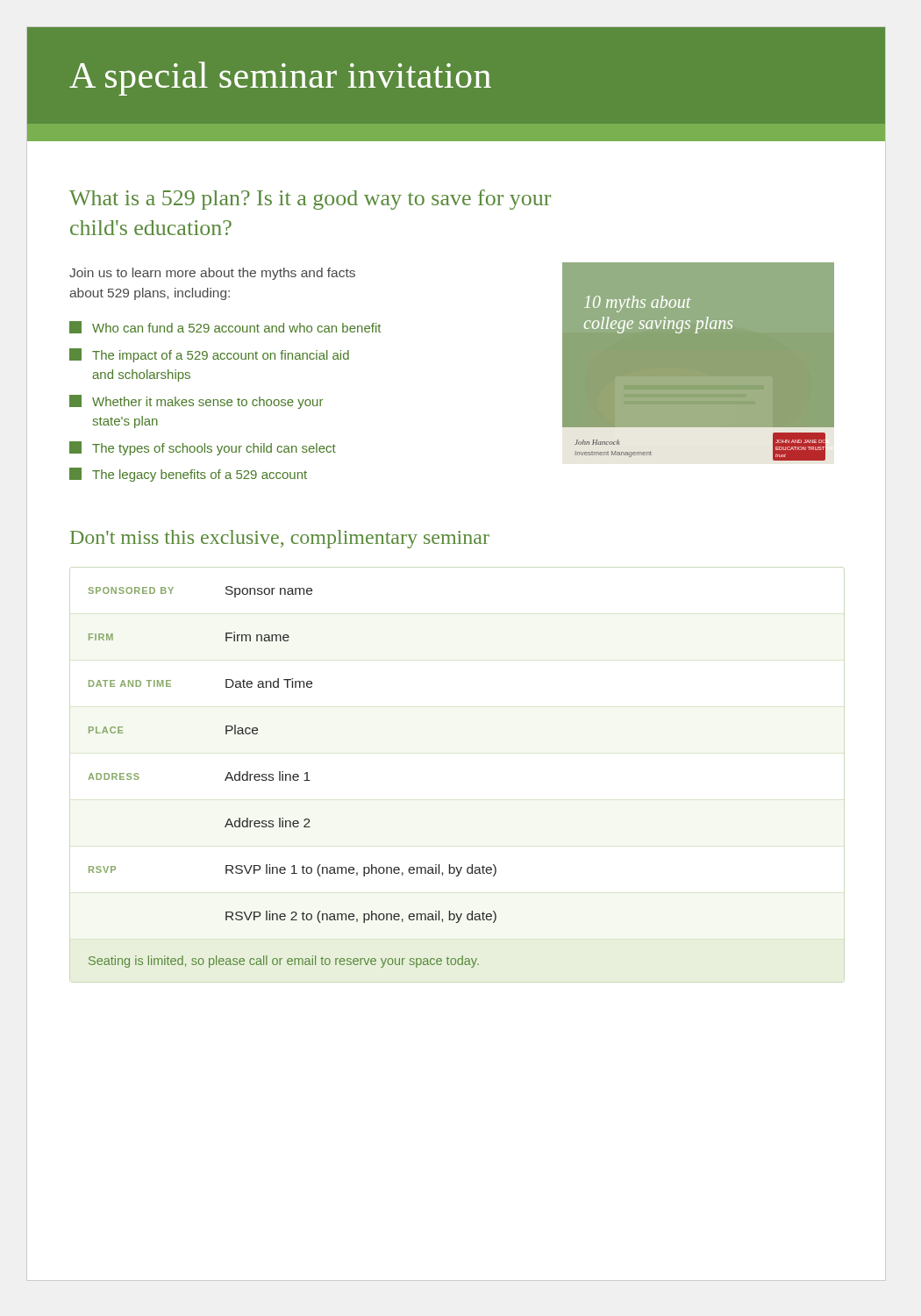Point to "Don't miss this exclusive, complimentary seminar"

[456, 537]
